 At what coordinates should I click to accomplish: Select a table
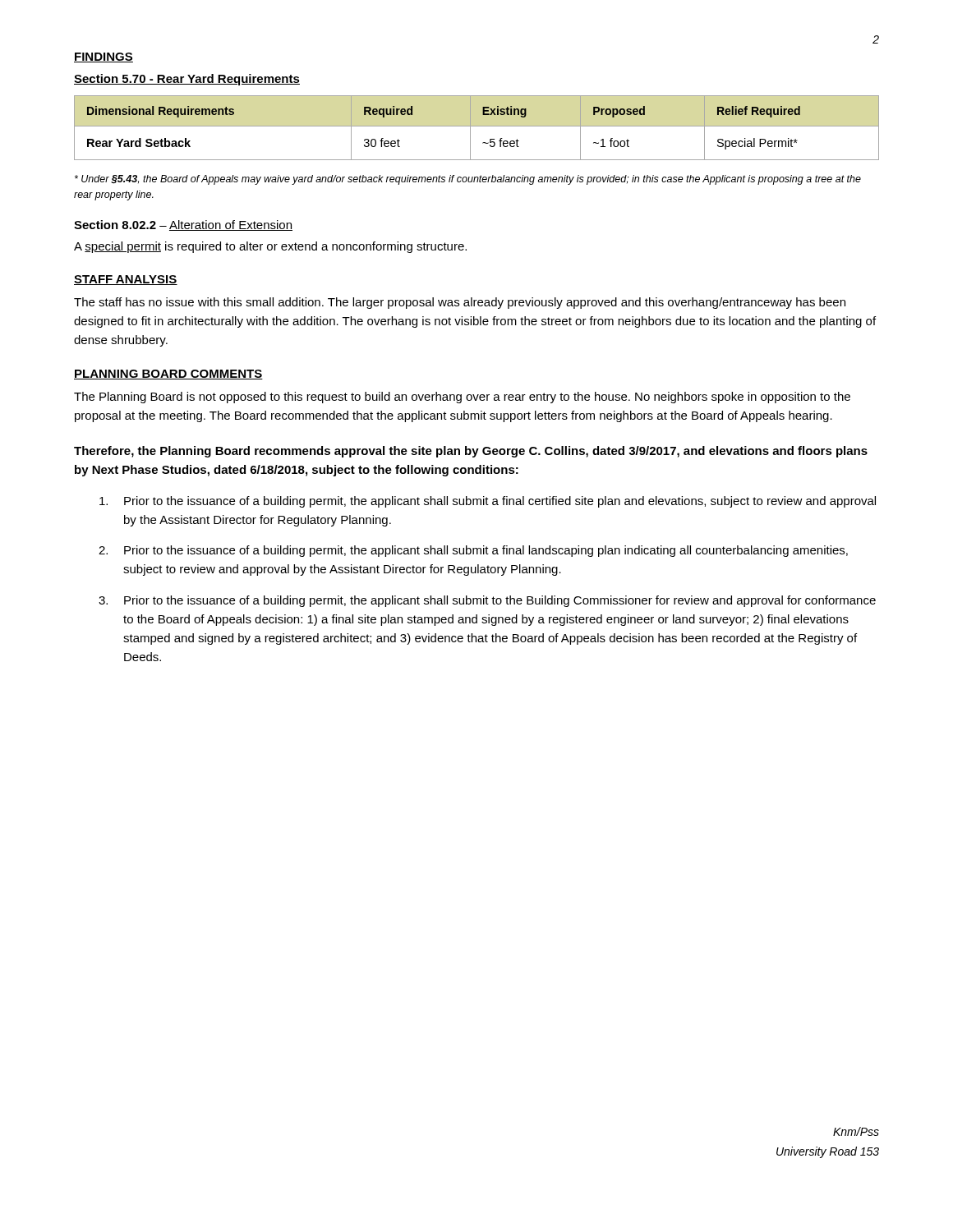point(476,128)
